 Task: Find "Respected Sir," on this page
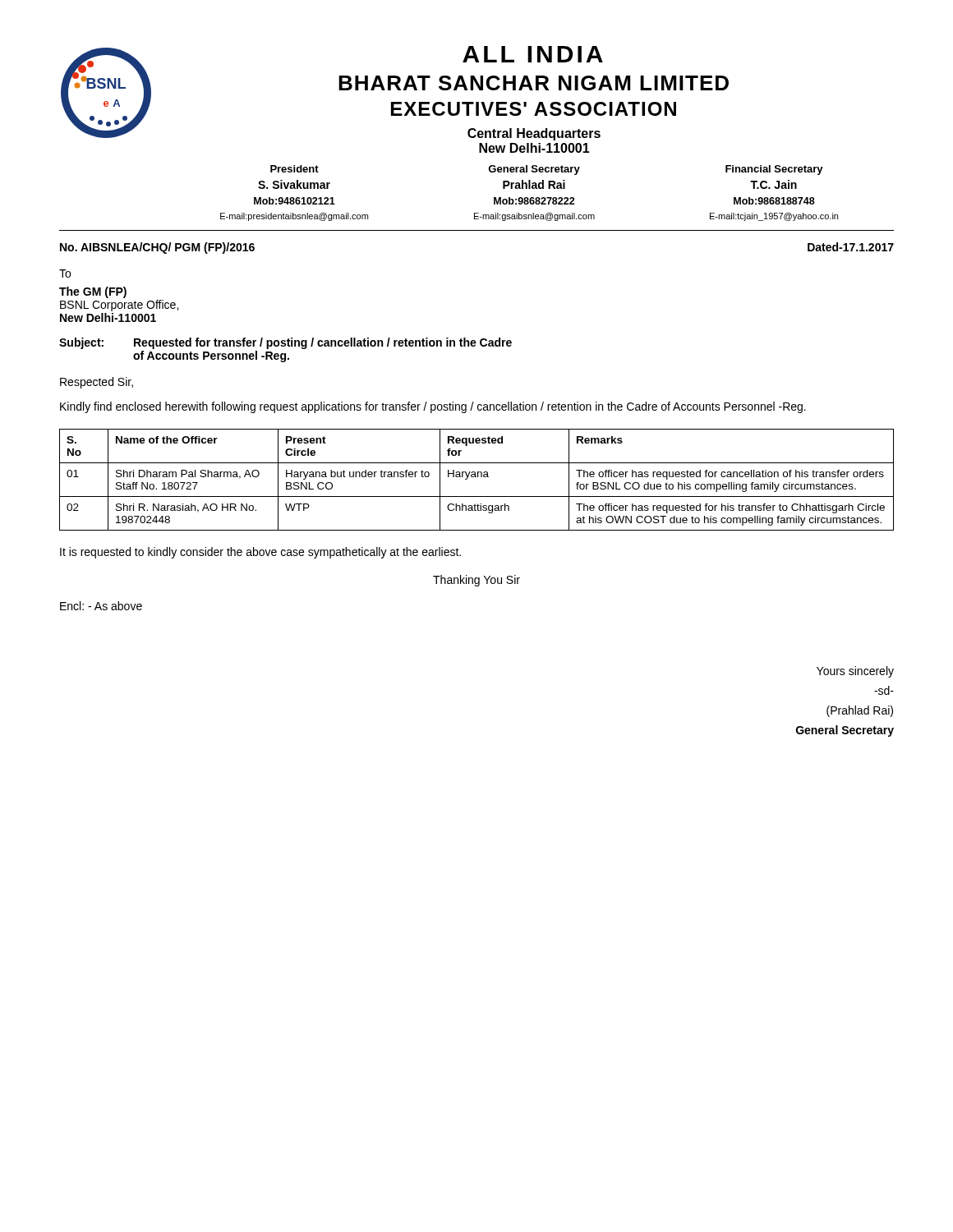click(x=97, y=382)
